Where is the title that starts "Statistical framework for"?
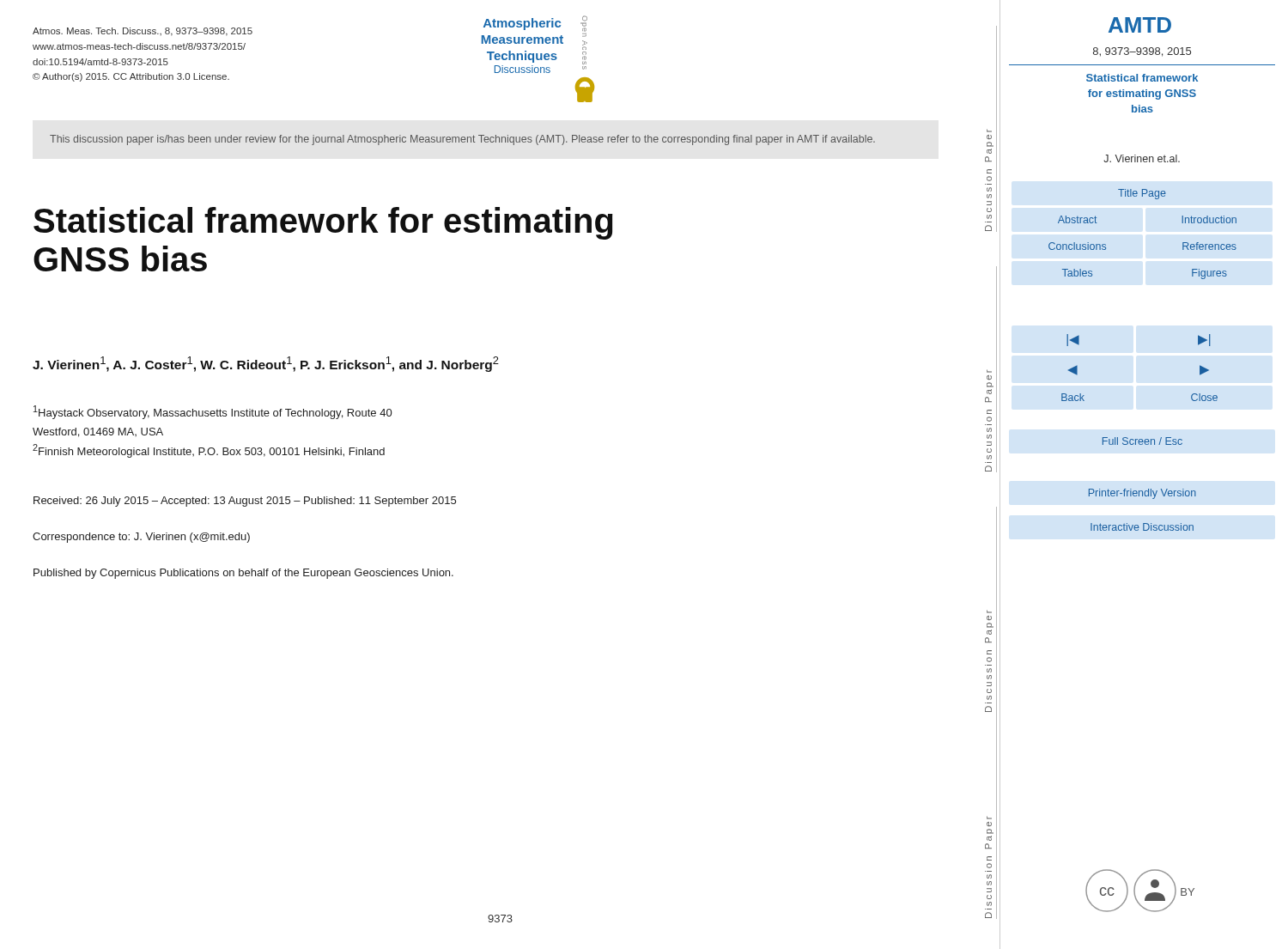The image size is (1288, 949). [324, 240]
